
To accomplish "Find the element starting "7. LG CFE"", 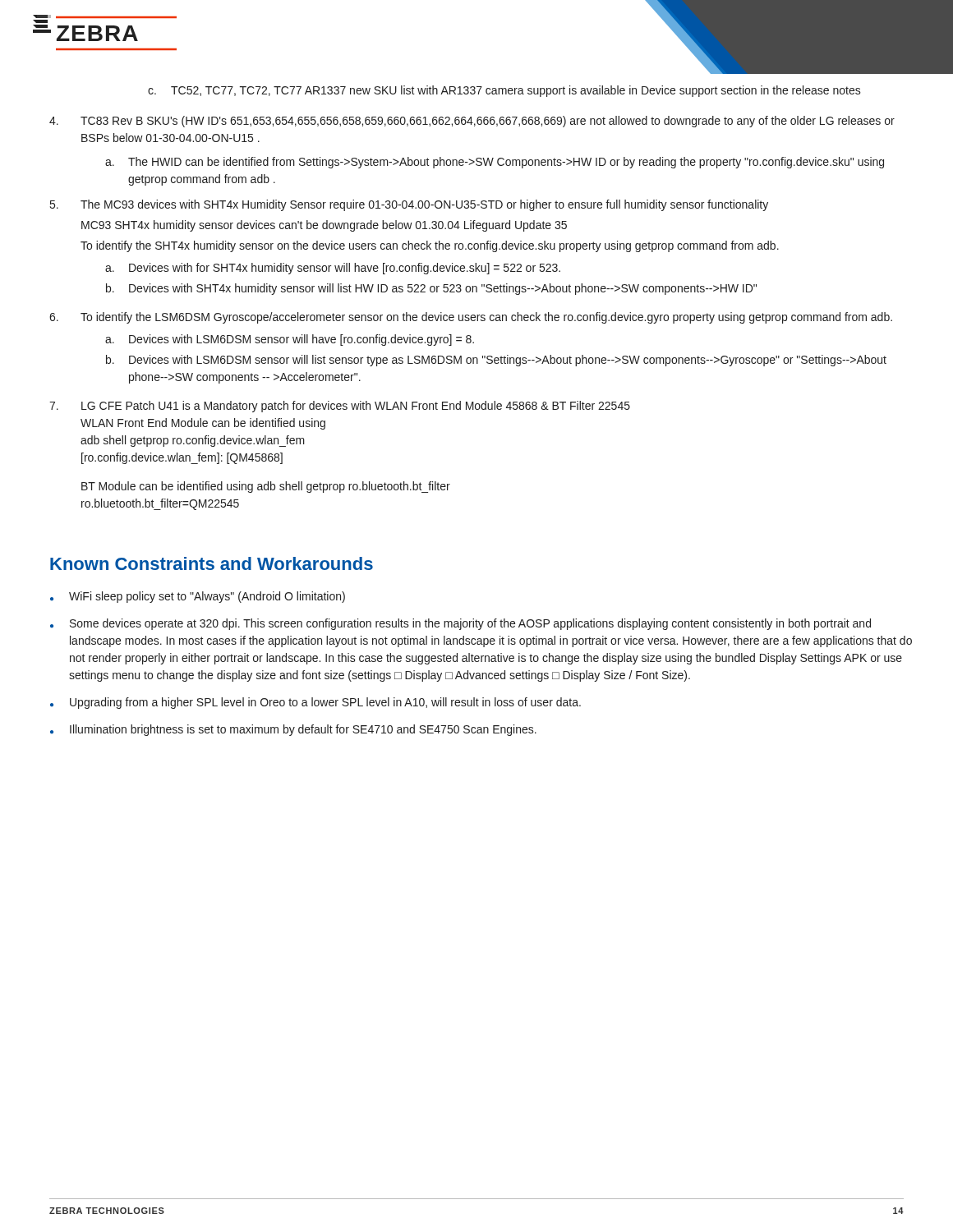I will (340, 407).
